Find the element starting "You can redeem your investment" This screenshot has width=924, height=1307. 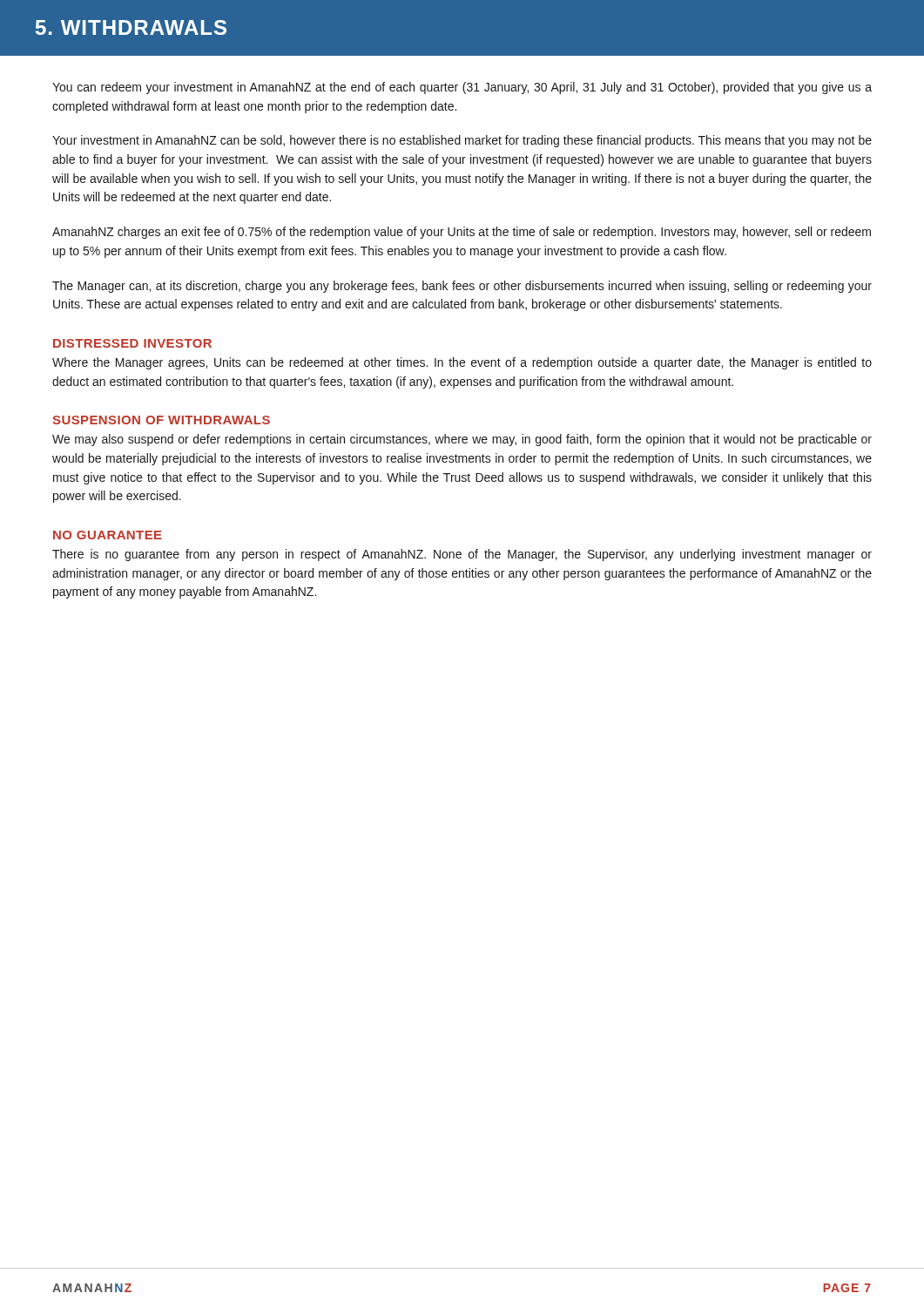coord(462,97)
